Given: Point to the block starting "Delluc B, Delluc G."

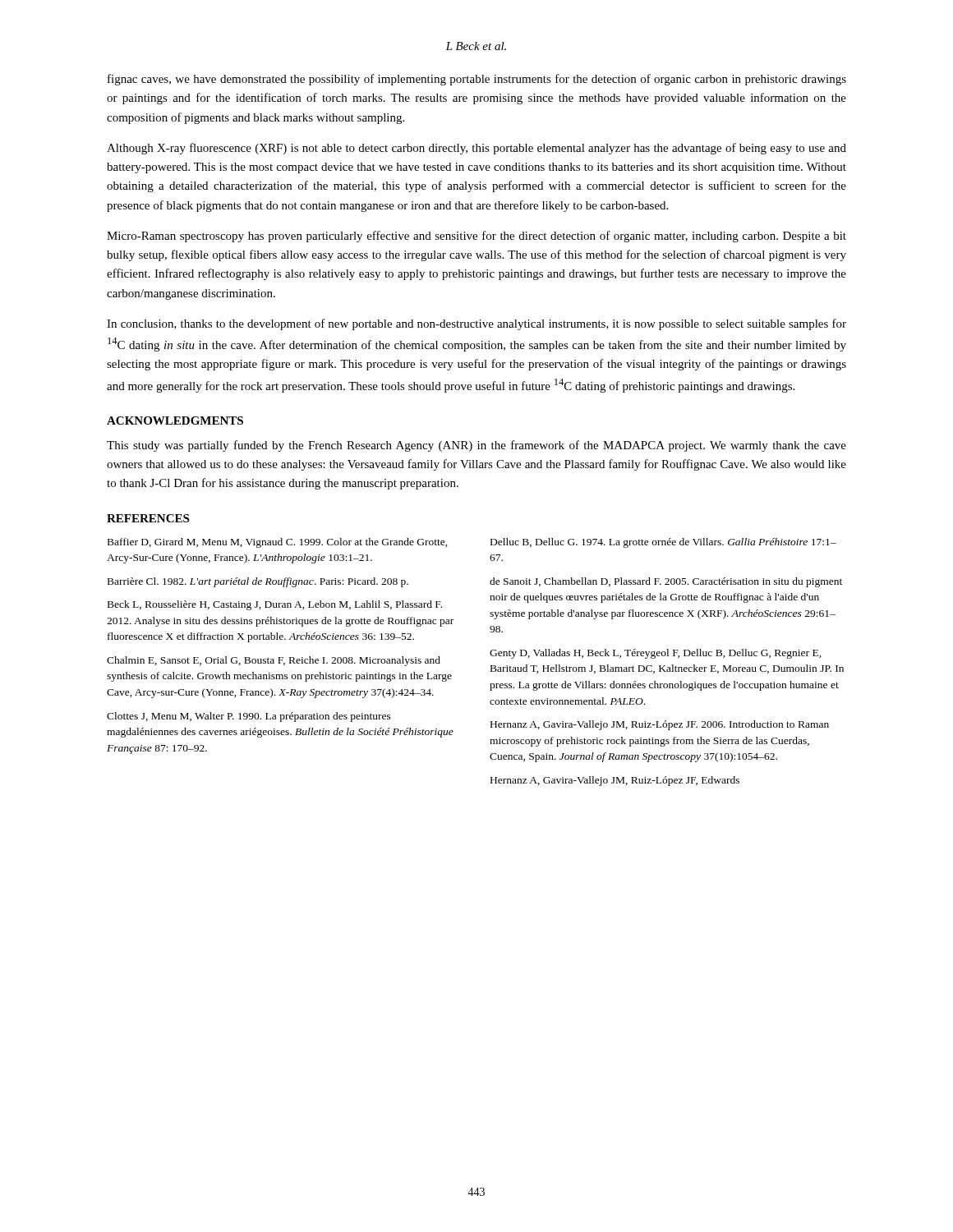Looking at the screenshot, I should coord(663,549).
